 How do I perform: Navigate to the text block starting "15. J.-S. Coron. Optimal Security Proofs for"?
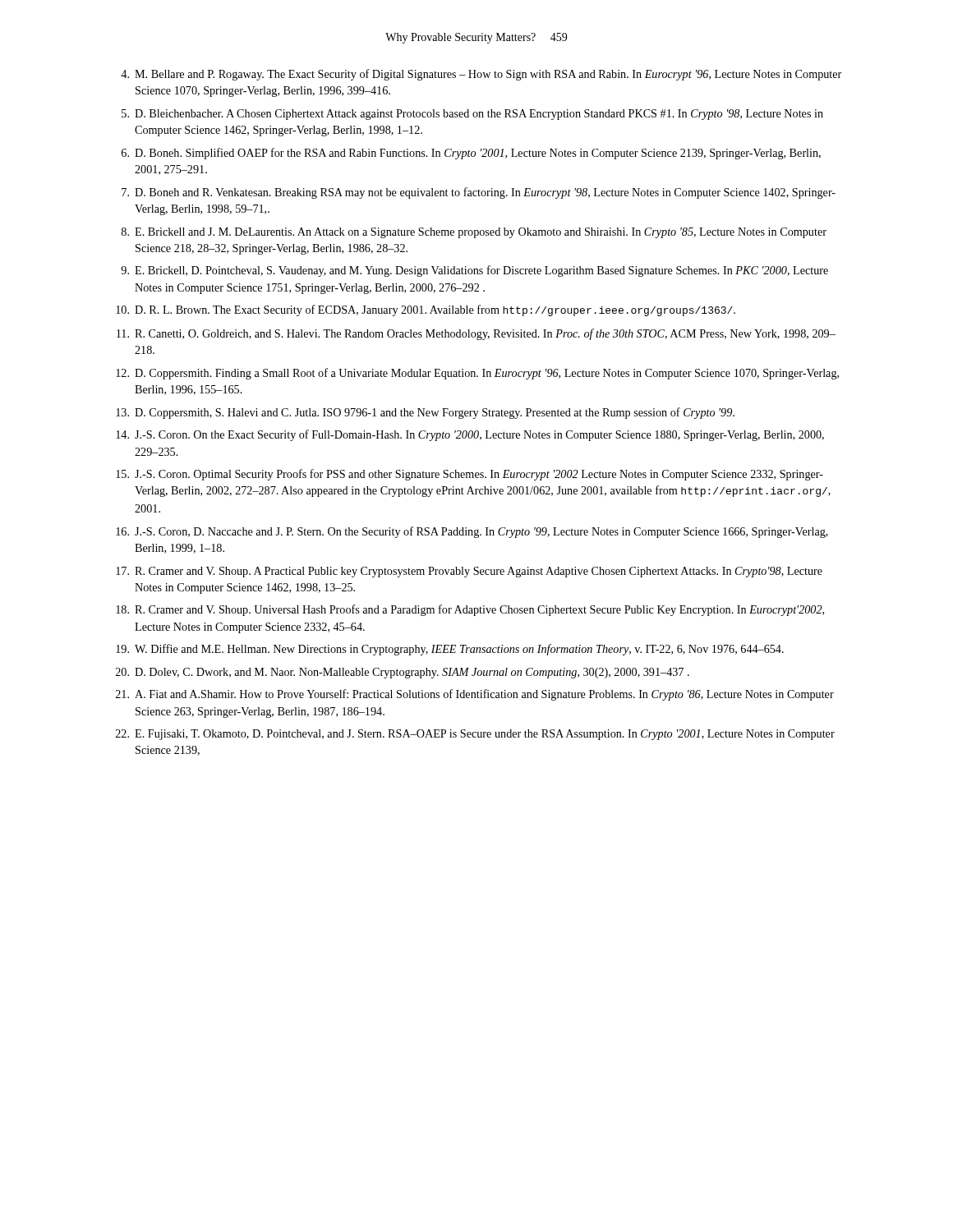coord(476,491)
